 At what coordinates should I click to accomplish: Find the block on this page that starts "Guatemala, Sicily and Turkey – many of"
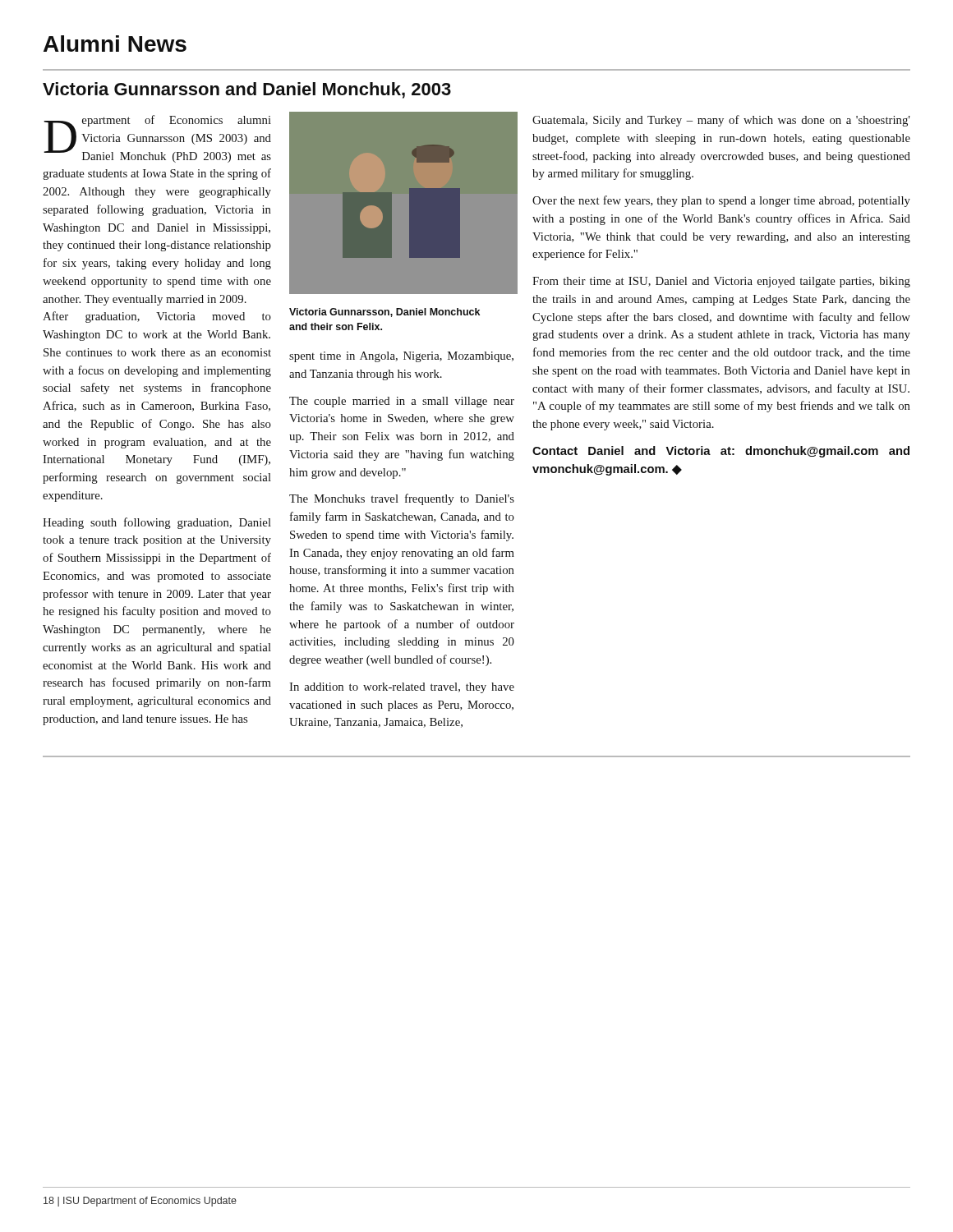[x=721, y=147]
